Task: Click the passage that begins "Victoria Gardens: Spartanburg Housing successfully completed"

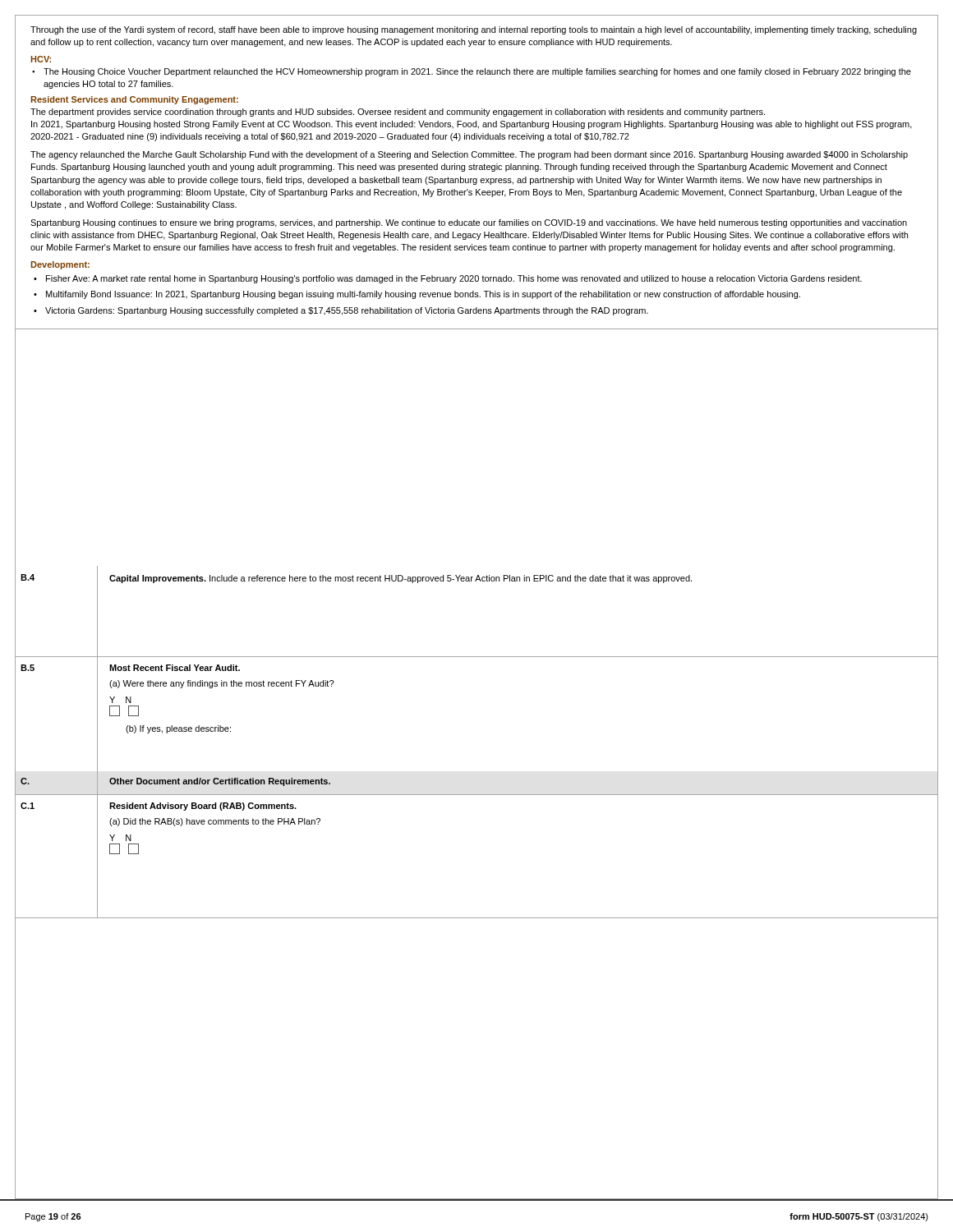Action: pyautogui.click(x=476, y=311)
